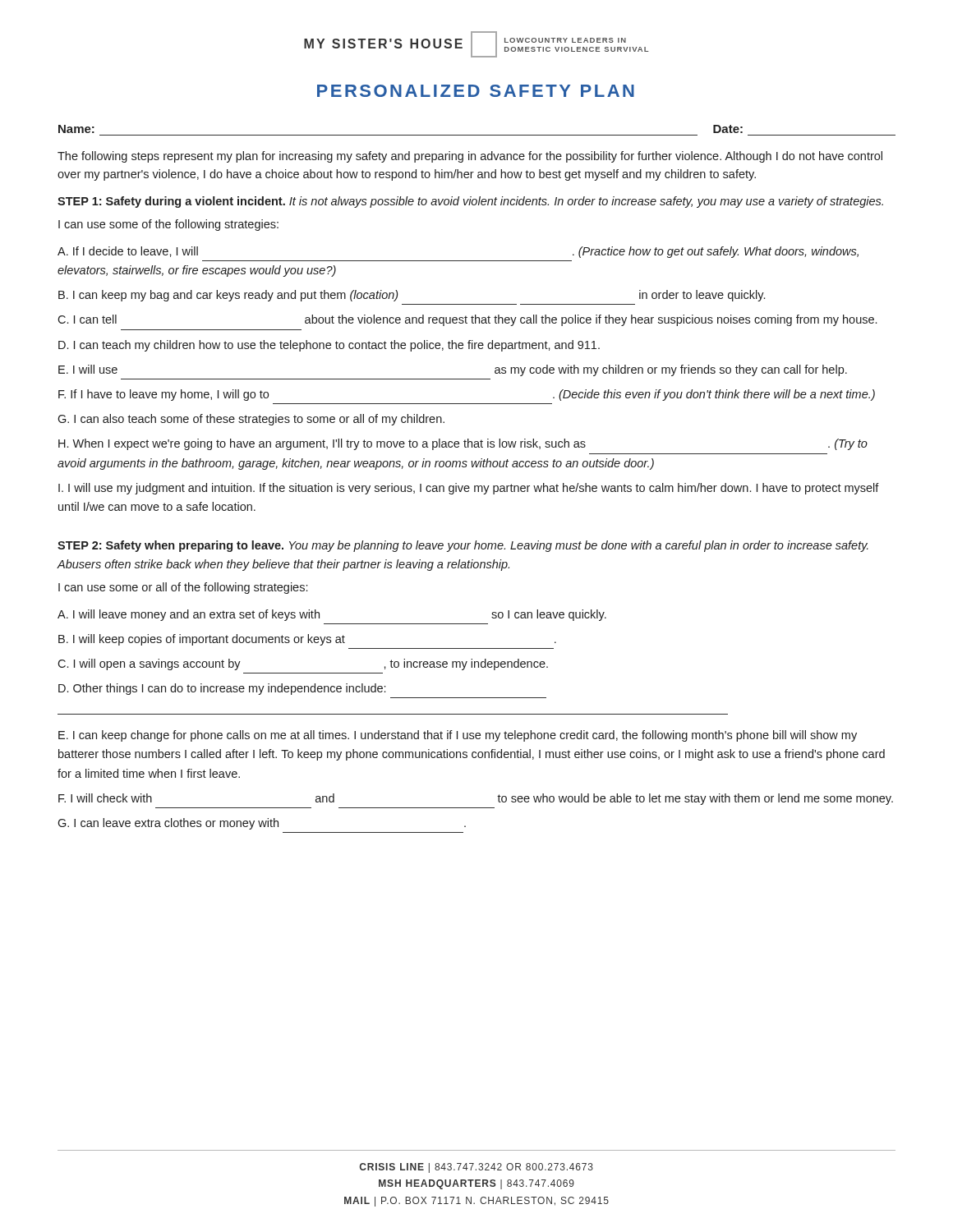The image size is (953, 1232).
Task: Click on the section header containing "STEP 1: Safety during"
Action: [x=471, y=201]
